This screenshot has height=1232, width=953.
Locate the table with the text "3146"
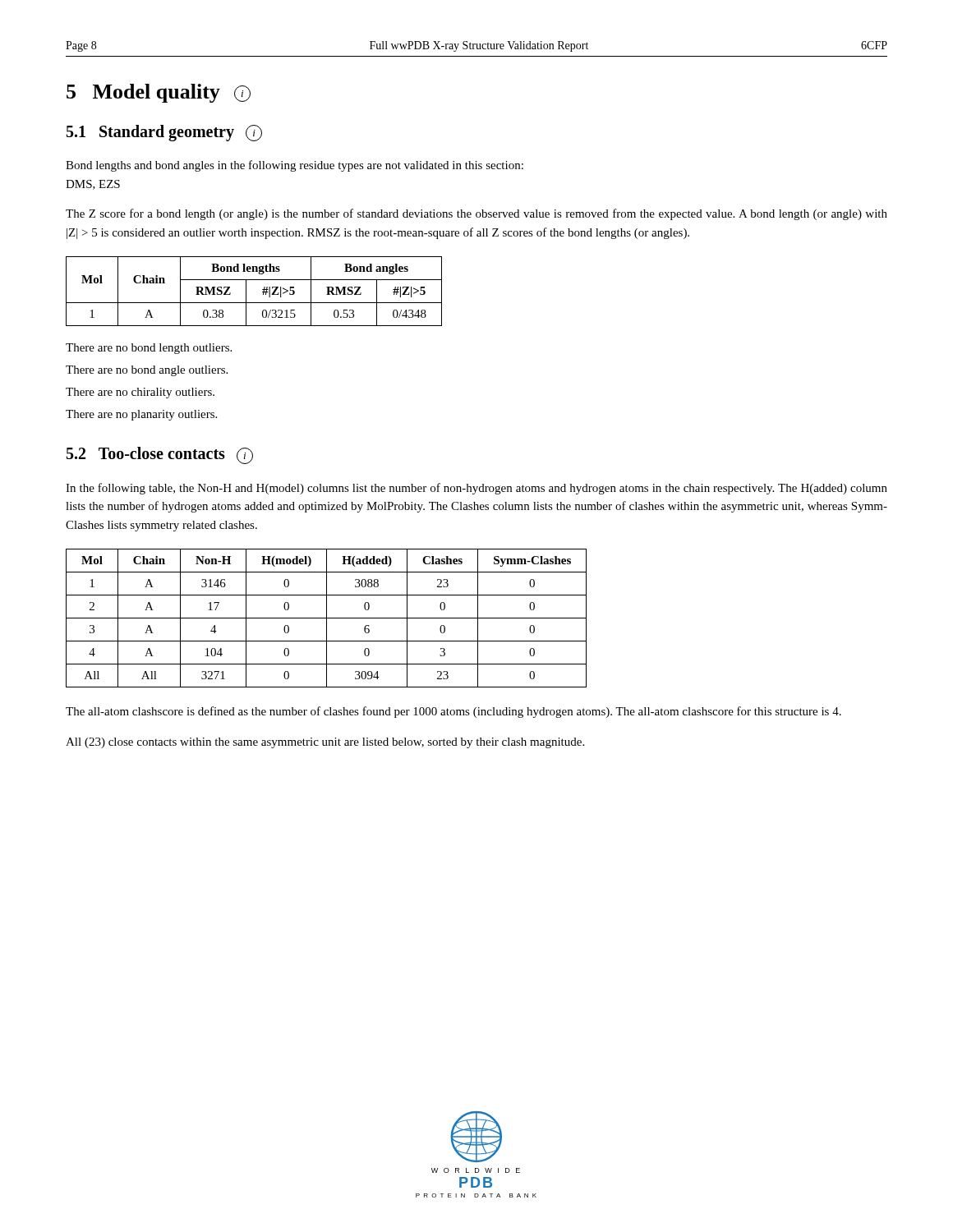tap(476, 618)
